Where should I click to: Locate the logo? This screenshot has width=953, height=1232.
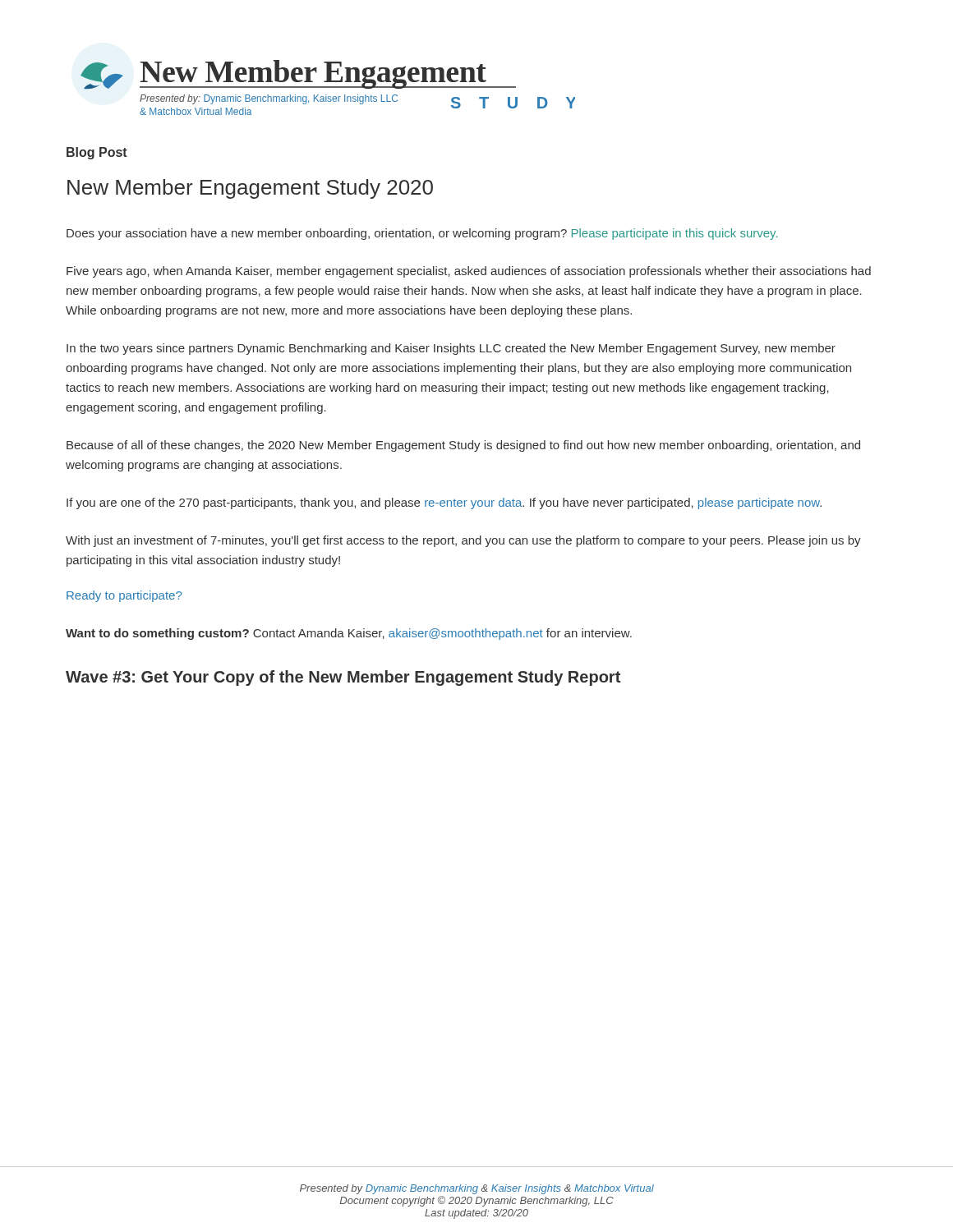476,82
